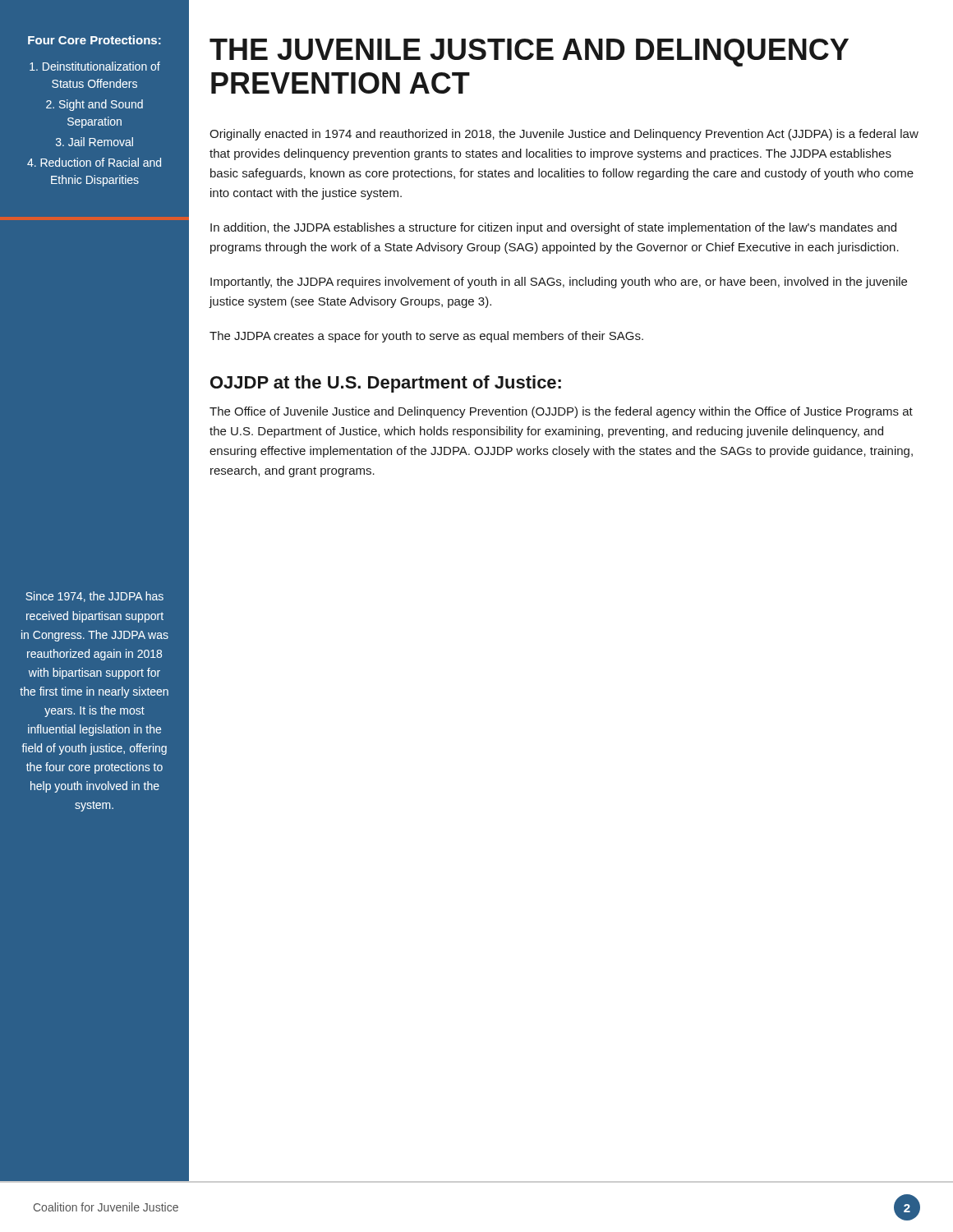Find the text block starting "2. Sight and Sound"
Screen dimensions: 1232x953
94,113
